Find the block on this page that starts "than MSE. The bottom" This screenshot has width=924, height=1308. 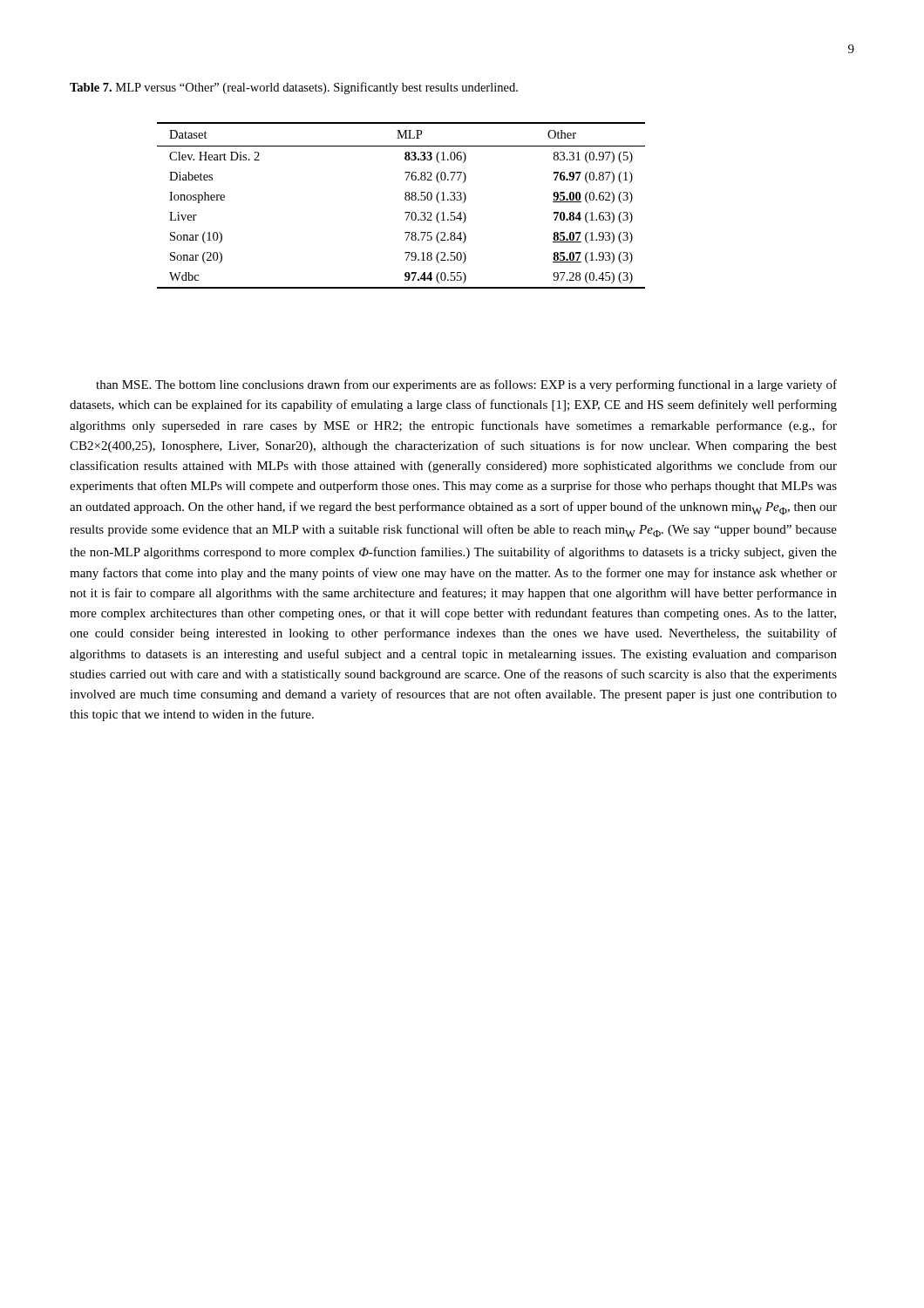(x=453, y=550)
